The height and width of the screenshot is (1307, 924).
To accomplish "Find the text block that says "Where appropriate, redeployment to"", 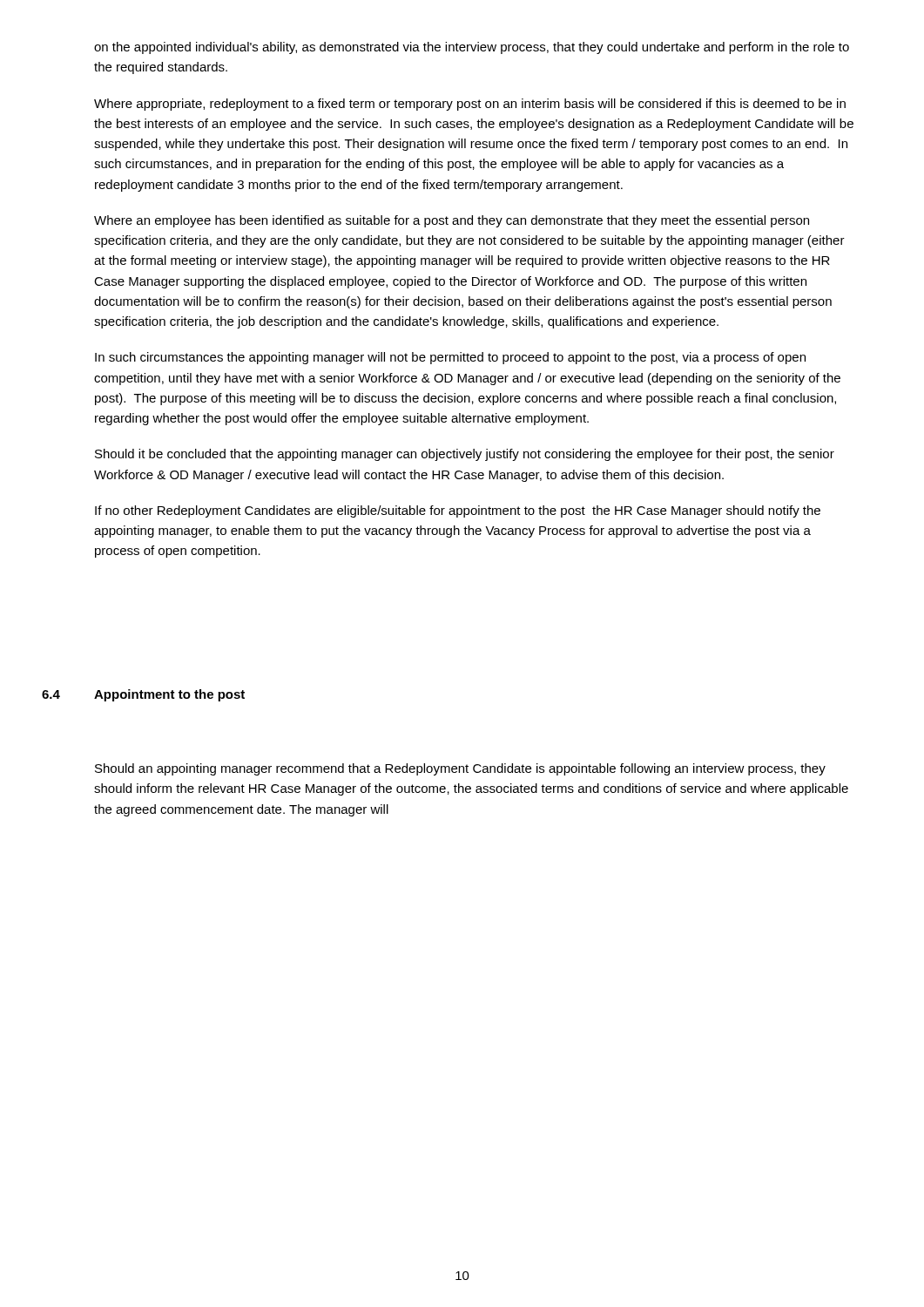I will [x=474, y=143].
